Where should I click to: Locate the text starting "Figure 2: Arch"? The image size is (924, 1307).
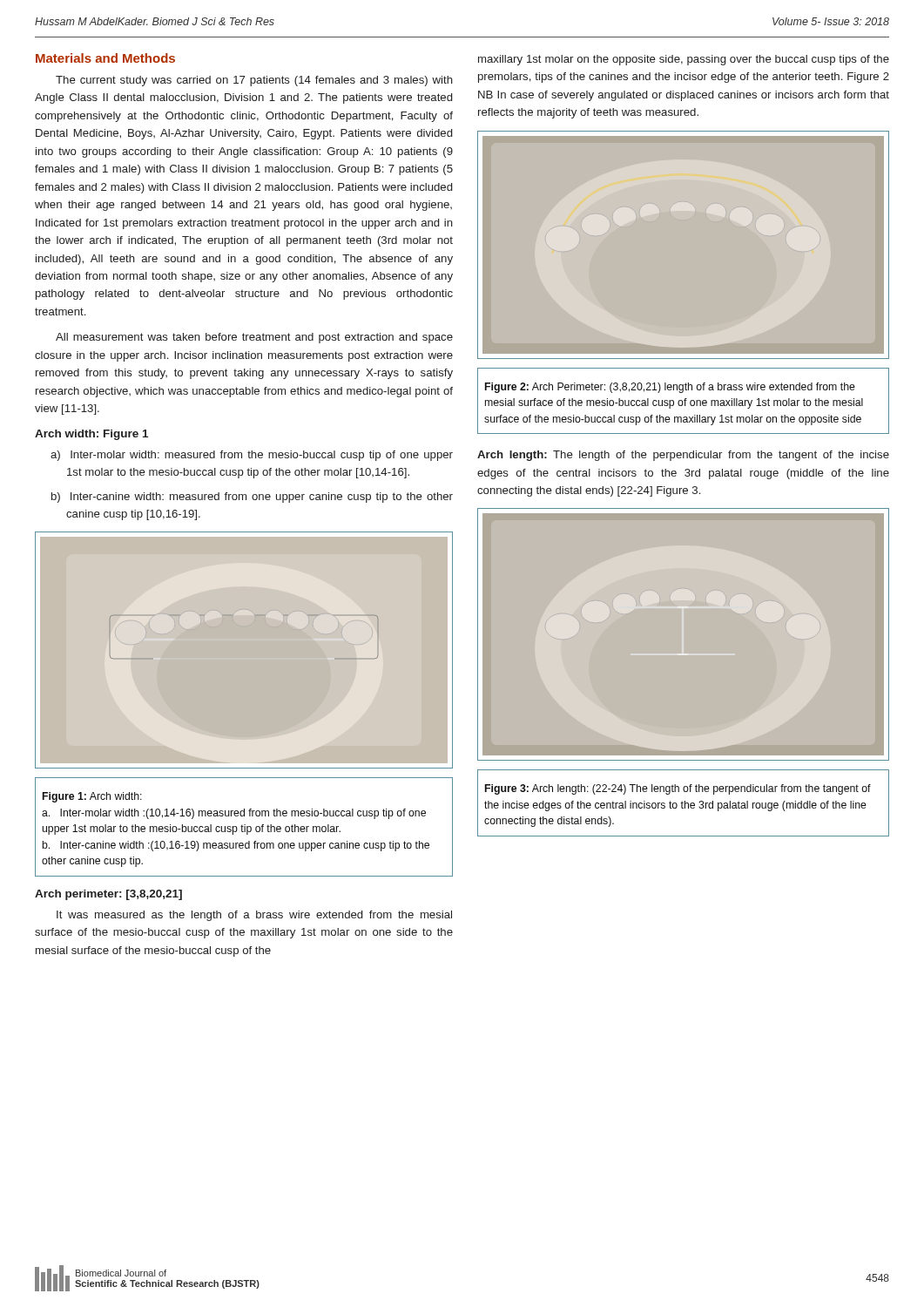(x=683, y=403)
